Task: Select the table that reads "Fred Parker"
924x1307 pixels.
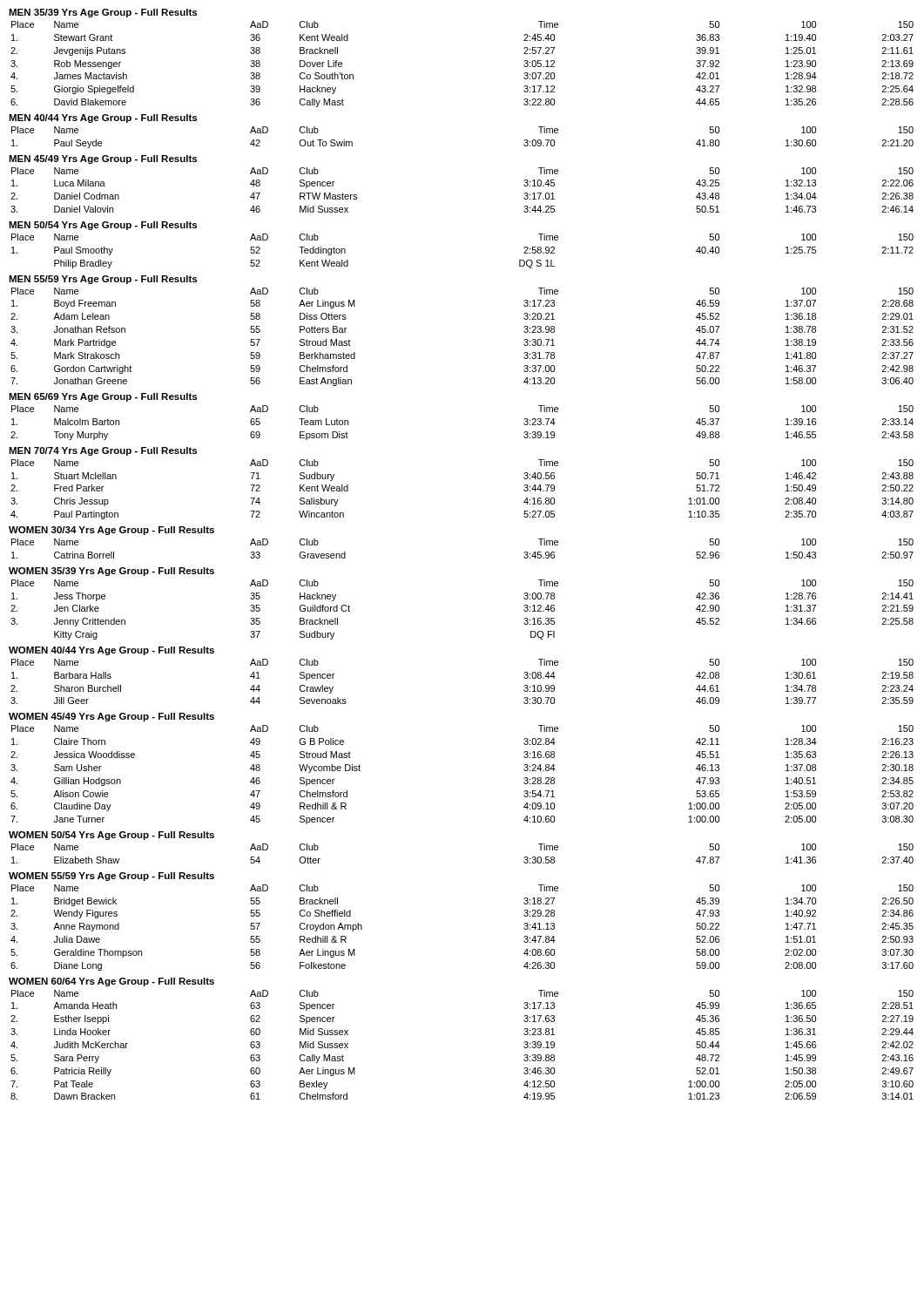Action: pos(462,489)
